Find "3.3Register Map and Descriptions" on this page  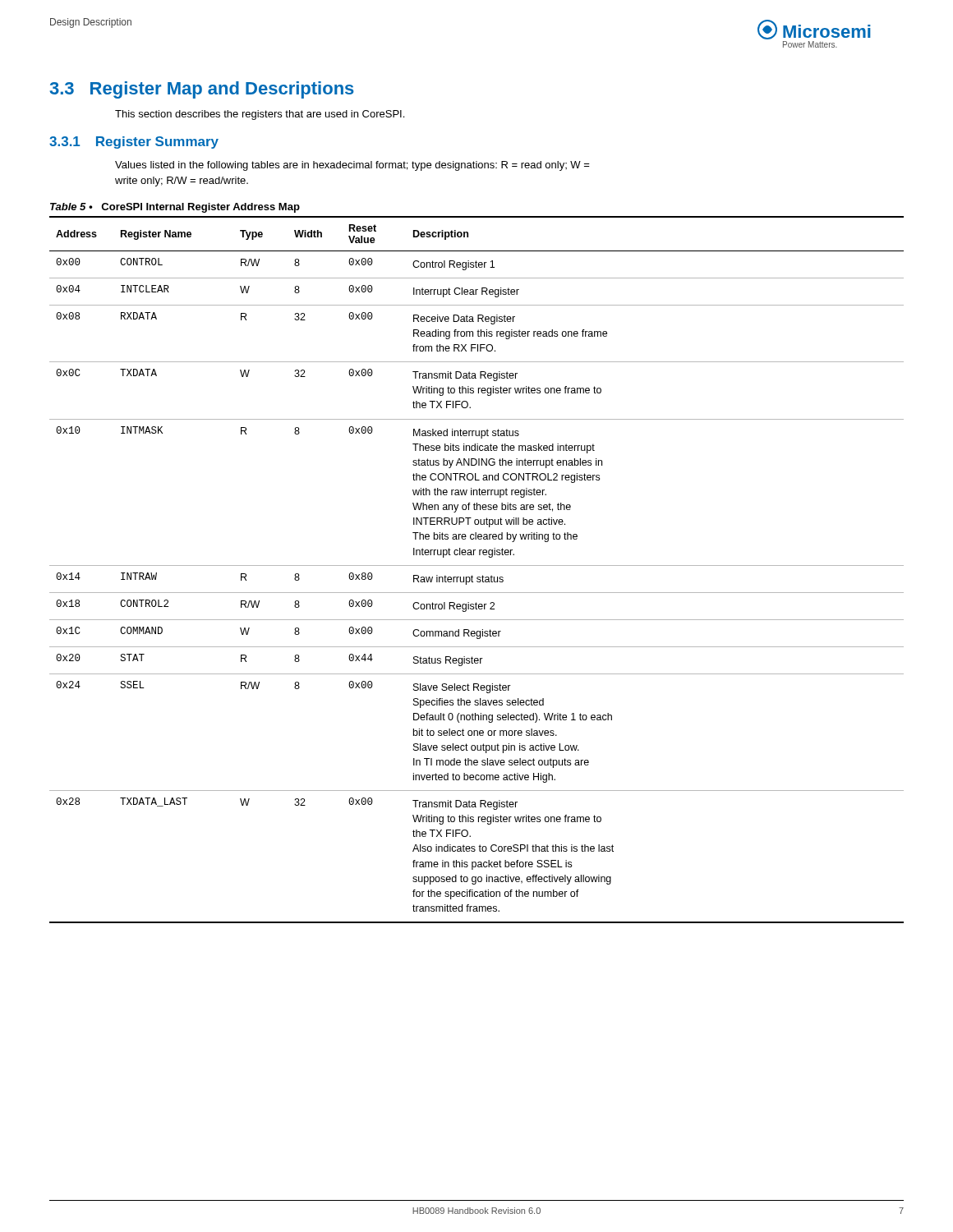(202, 88)
